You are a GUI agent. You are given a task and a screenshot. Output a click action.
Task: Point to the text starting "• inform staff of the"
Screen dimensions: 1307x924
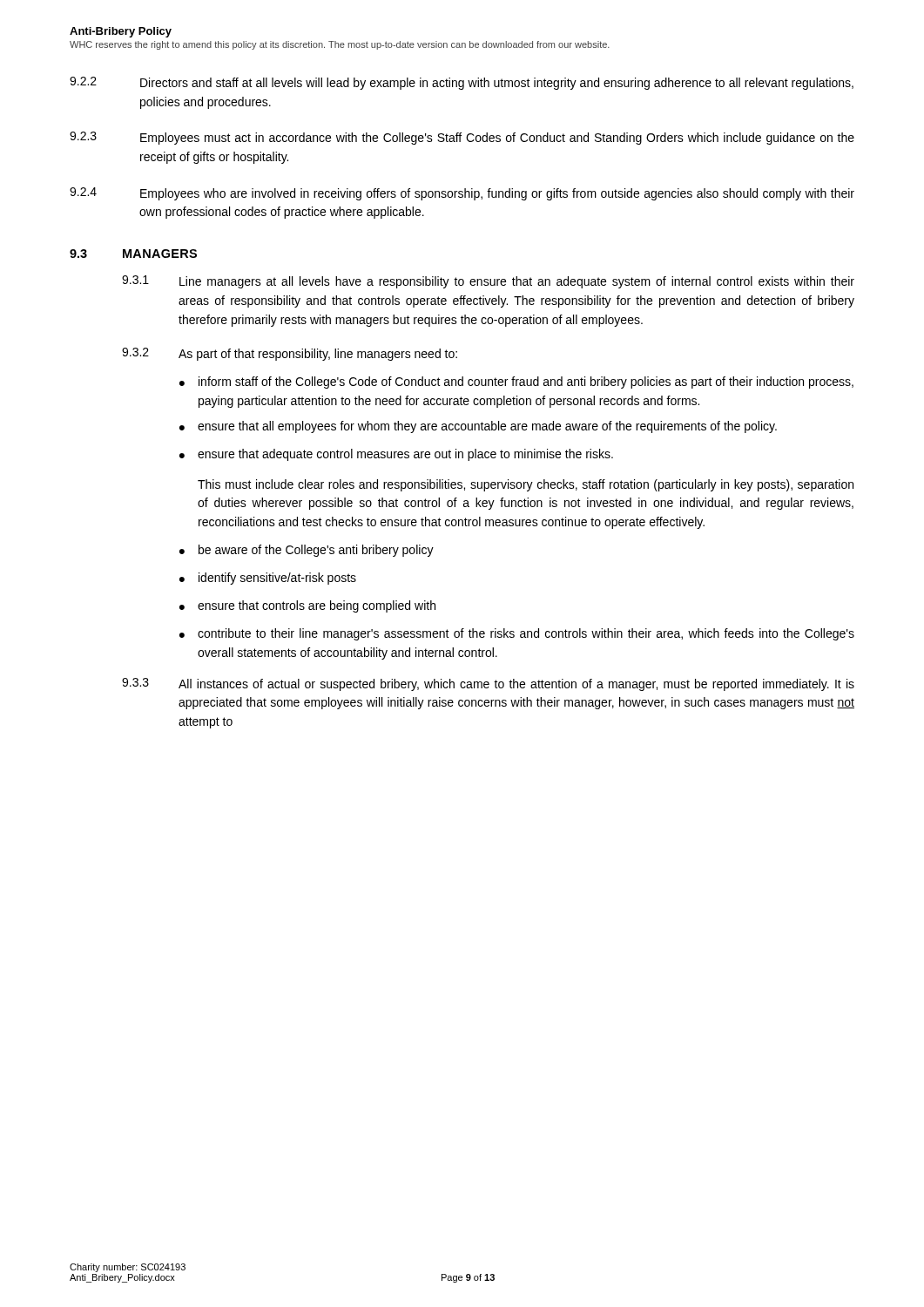(516, 392)
